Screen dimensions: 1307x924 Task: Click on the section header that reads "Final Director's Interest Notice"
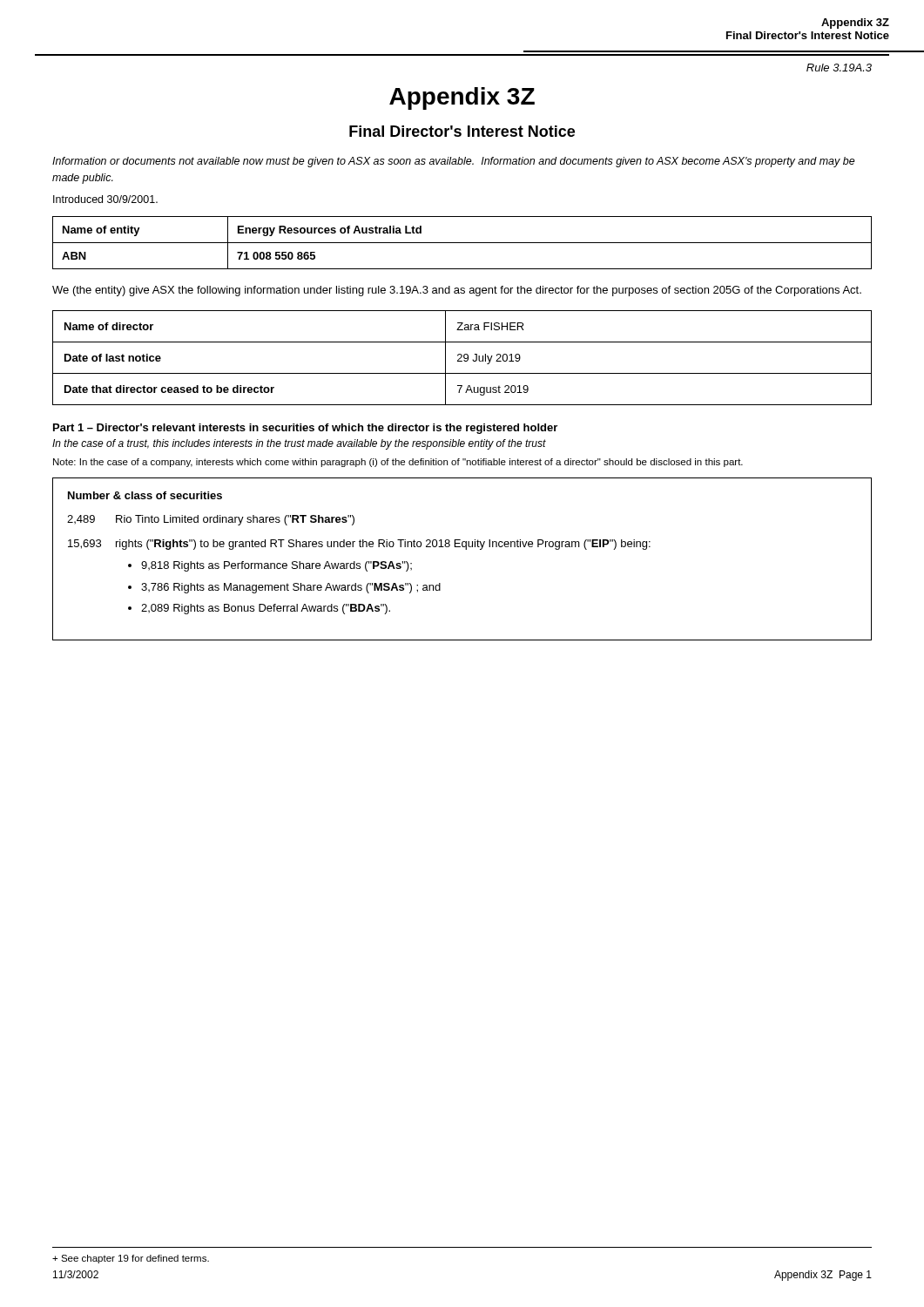pos(462,132)
